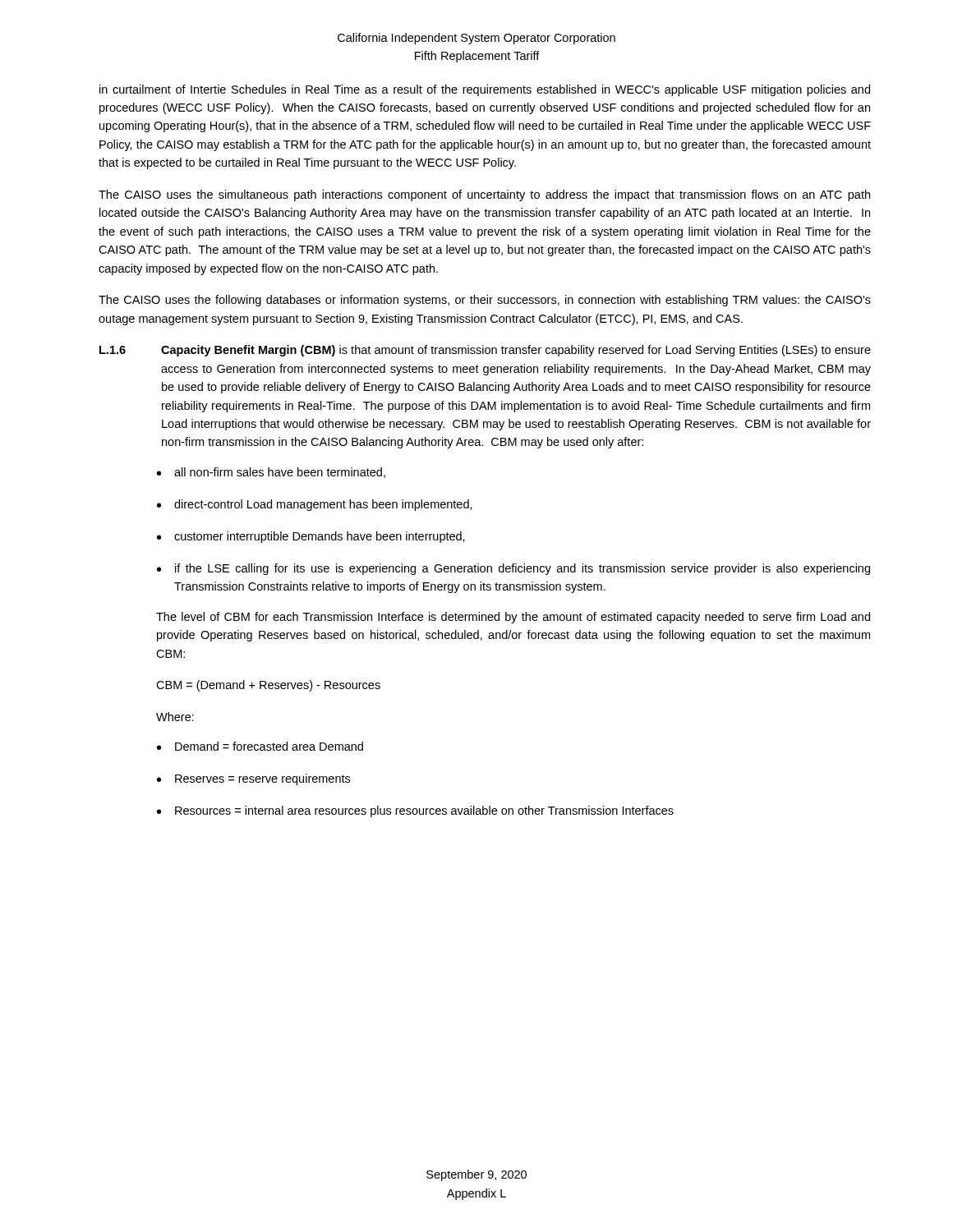
Task: Select the region starting "• direct-control Load management"
Action: (315, 505)
